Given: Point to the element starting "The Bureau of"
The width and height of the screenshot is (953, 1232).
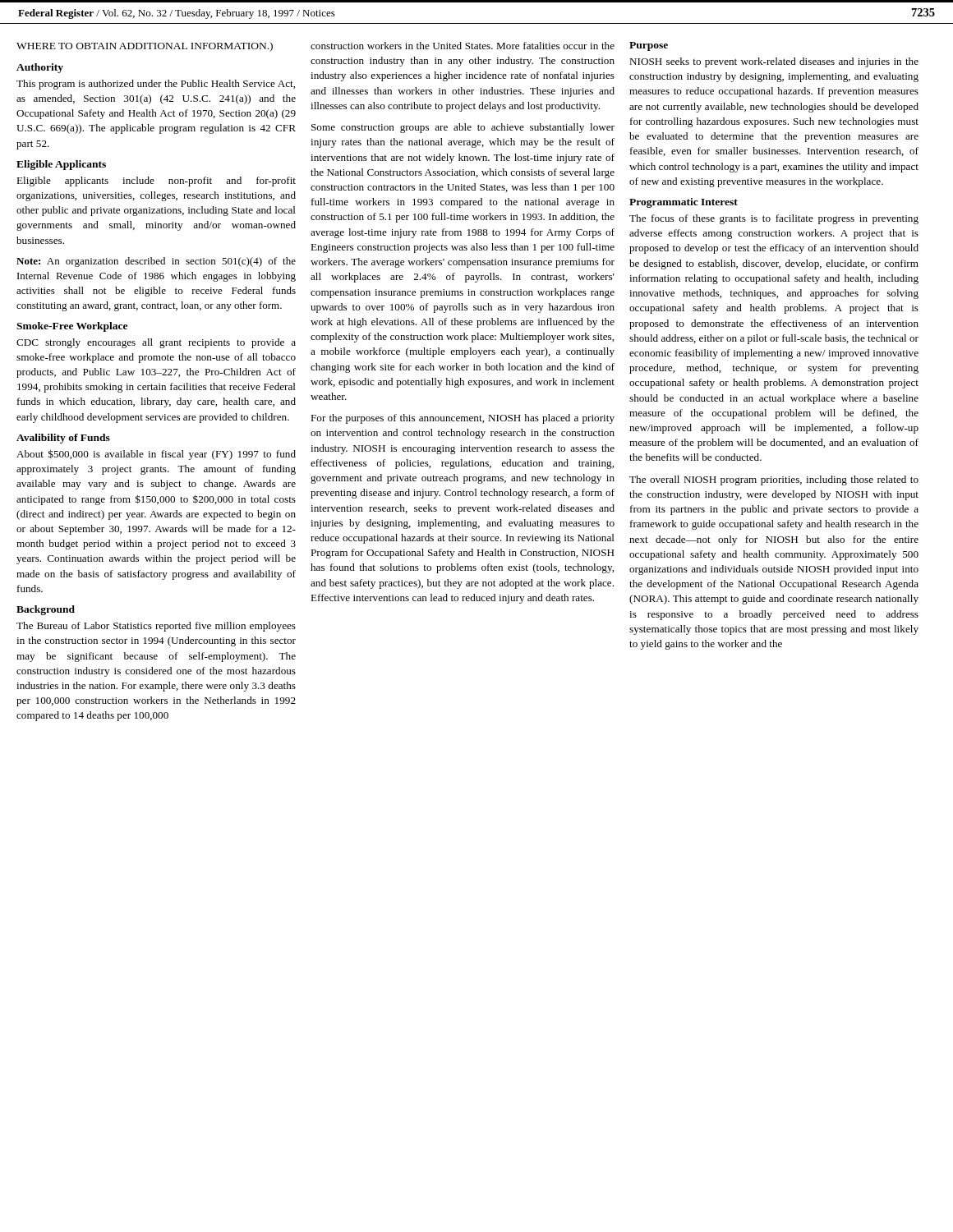Looking at the screenshot, I should [156, 670].
